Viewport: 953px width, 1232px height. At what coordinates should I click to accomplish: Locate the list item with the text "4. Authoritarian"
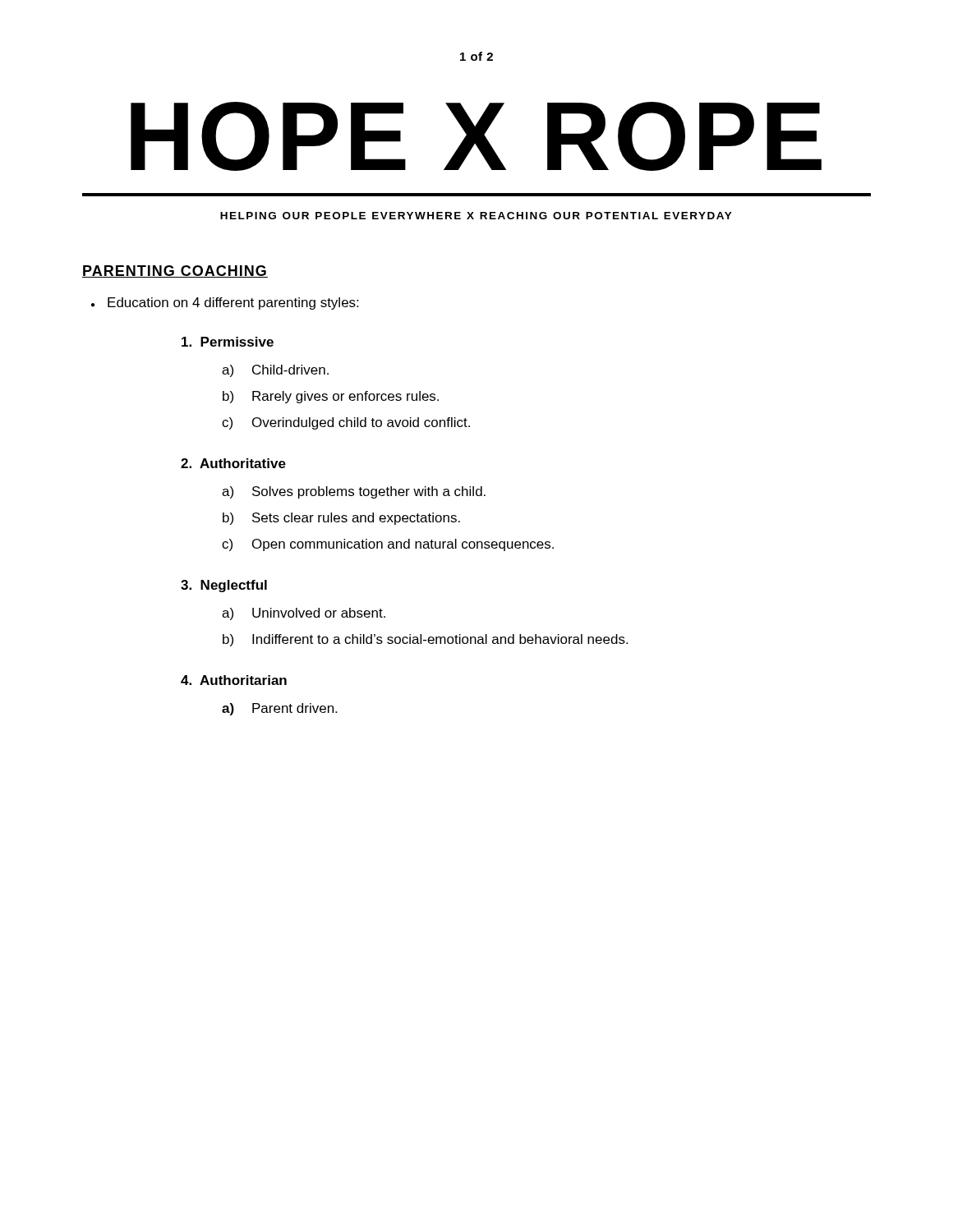234,680
